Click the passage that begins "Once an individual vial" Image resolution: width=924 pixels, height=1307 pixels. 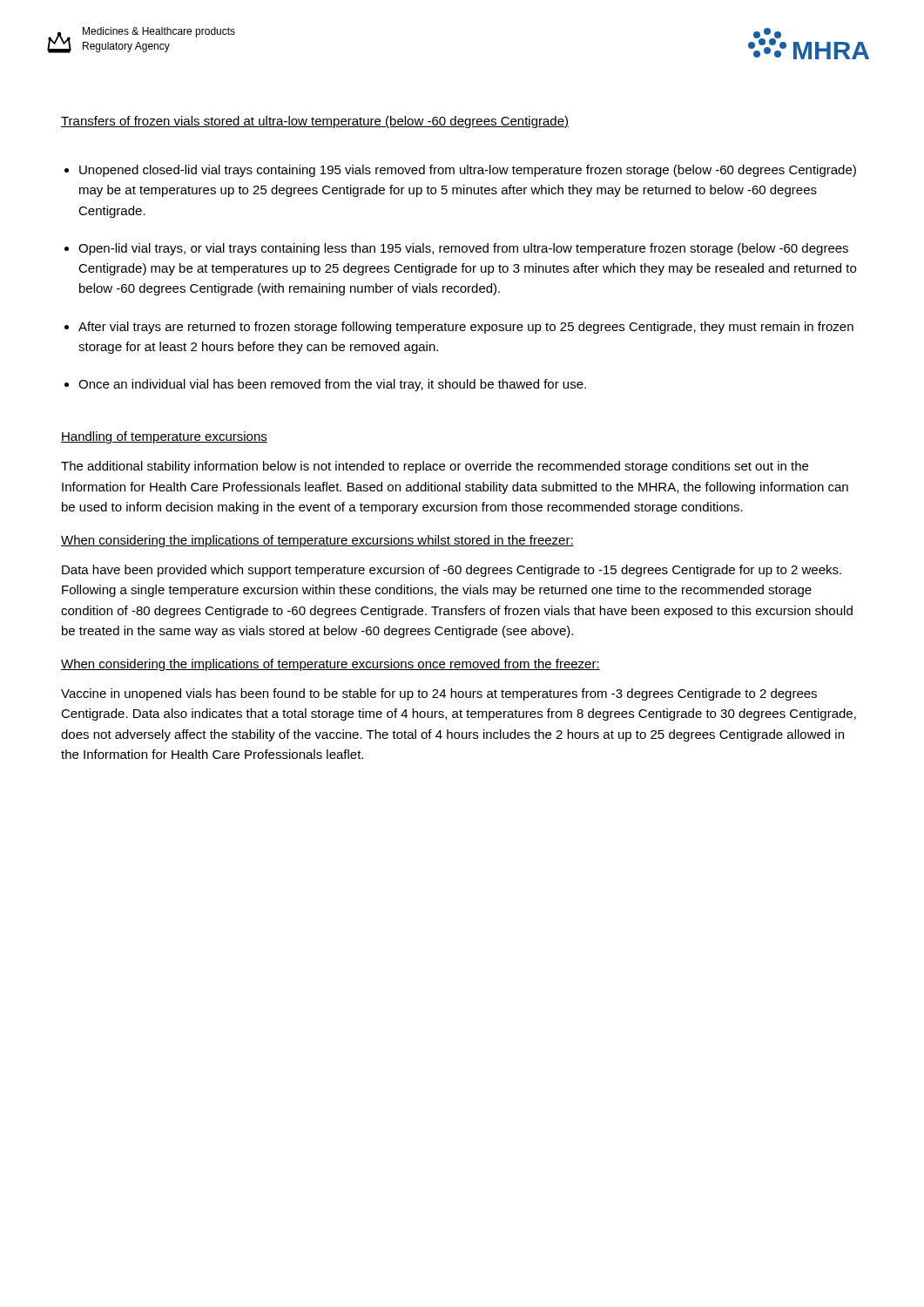click(471, 384)
